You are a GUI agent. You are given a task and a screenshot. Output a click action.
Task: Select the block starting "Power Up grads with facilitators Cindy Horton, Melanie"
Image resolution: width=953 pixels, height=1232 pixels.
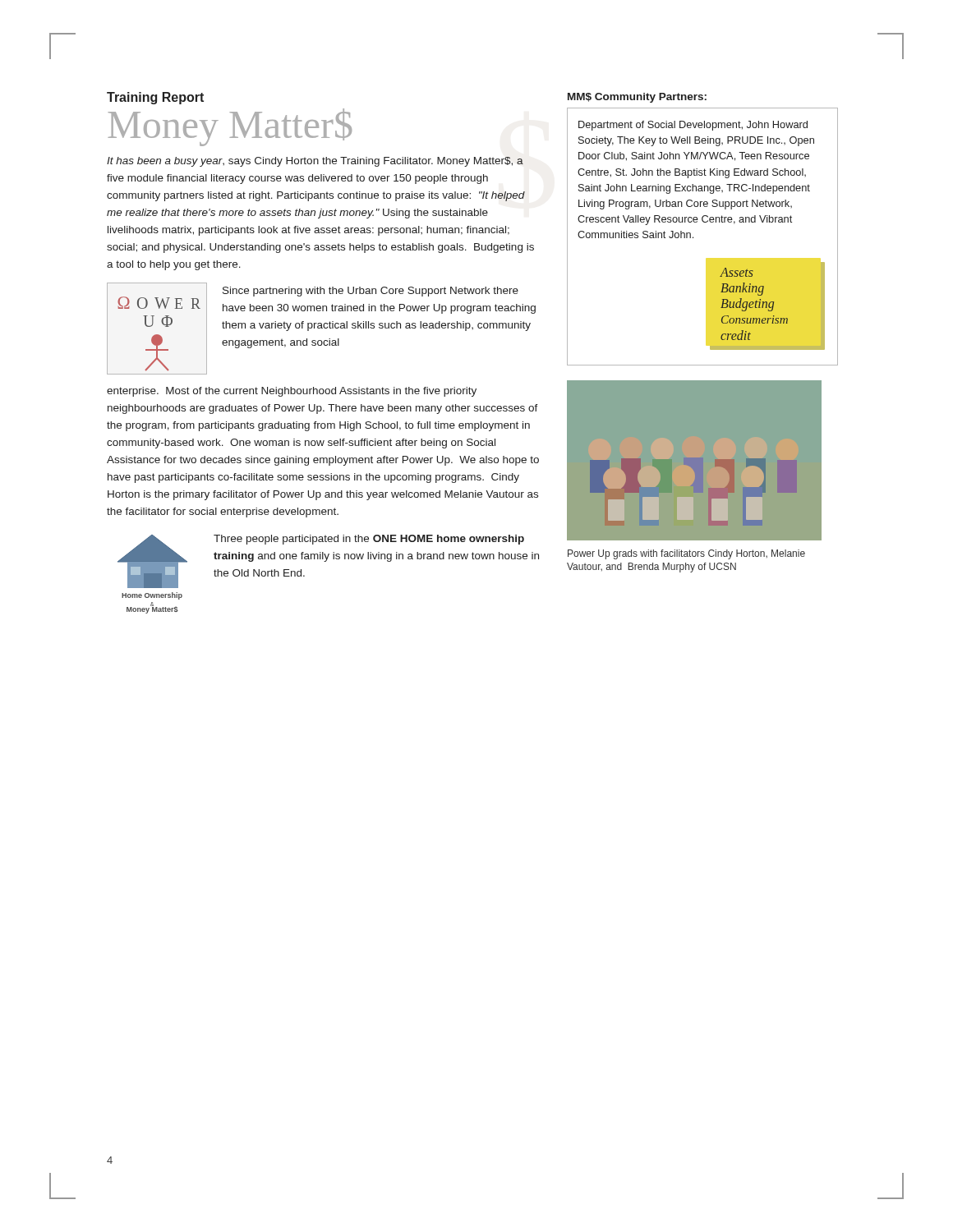[686, 560]
